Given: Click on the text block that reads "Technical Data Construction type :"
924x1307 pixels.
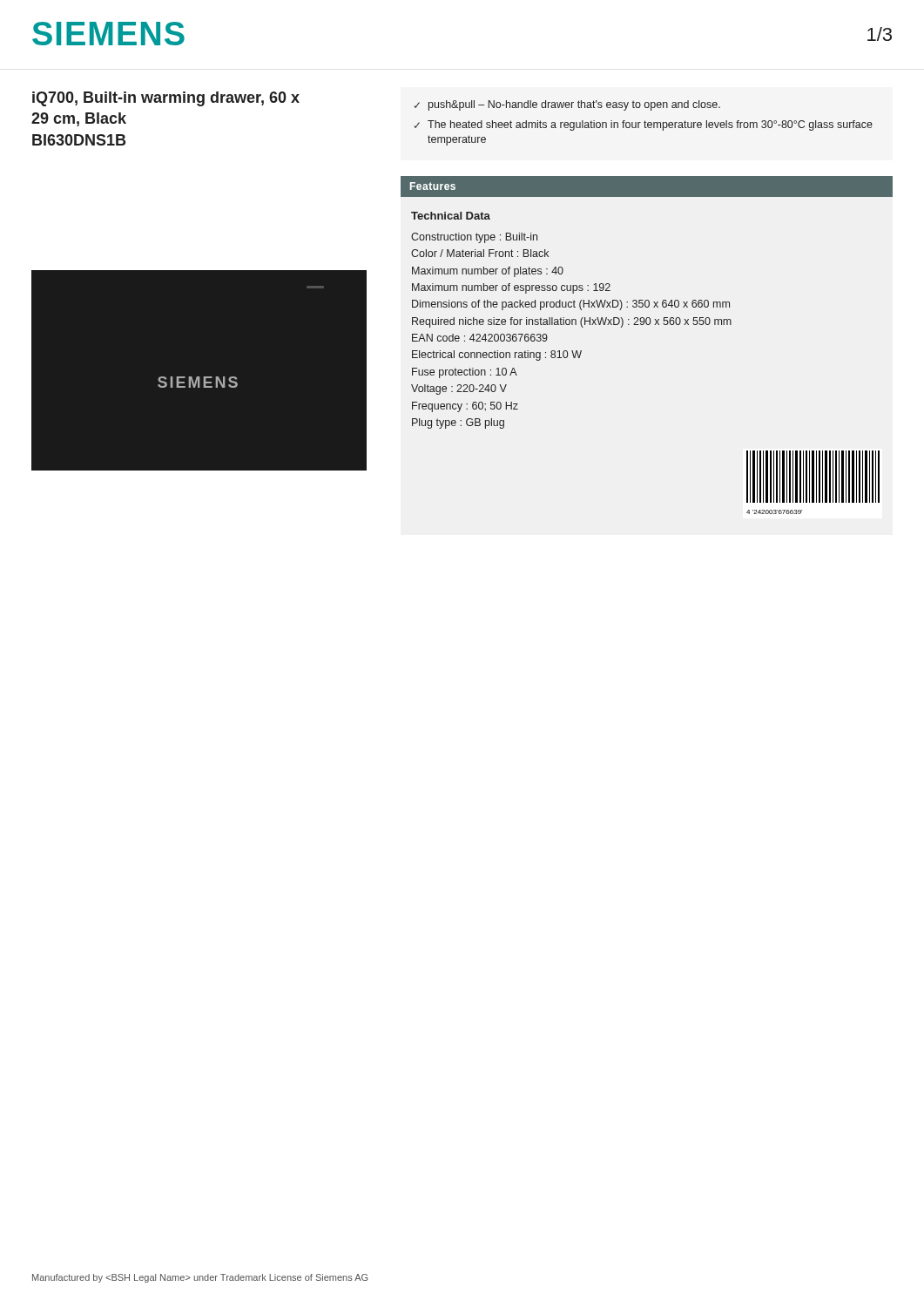Looking at the screenshot, I should point(647,320).
